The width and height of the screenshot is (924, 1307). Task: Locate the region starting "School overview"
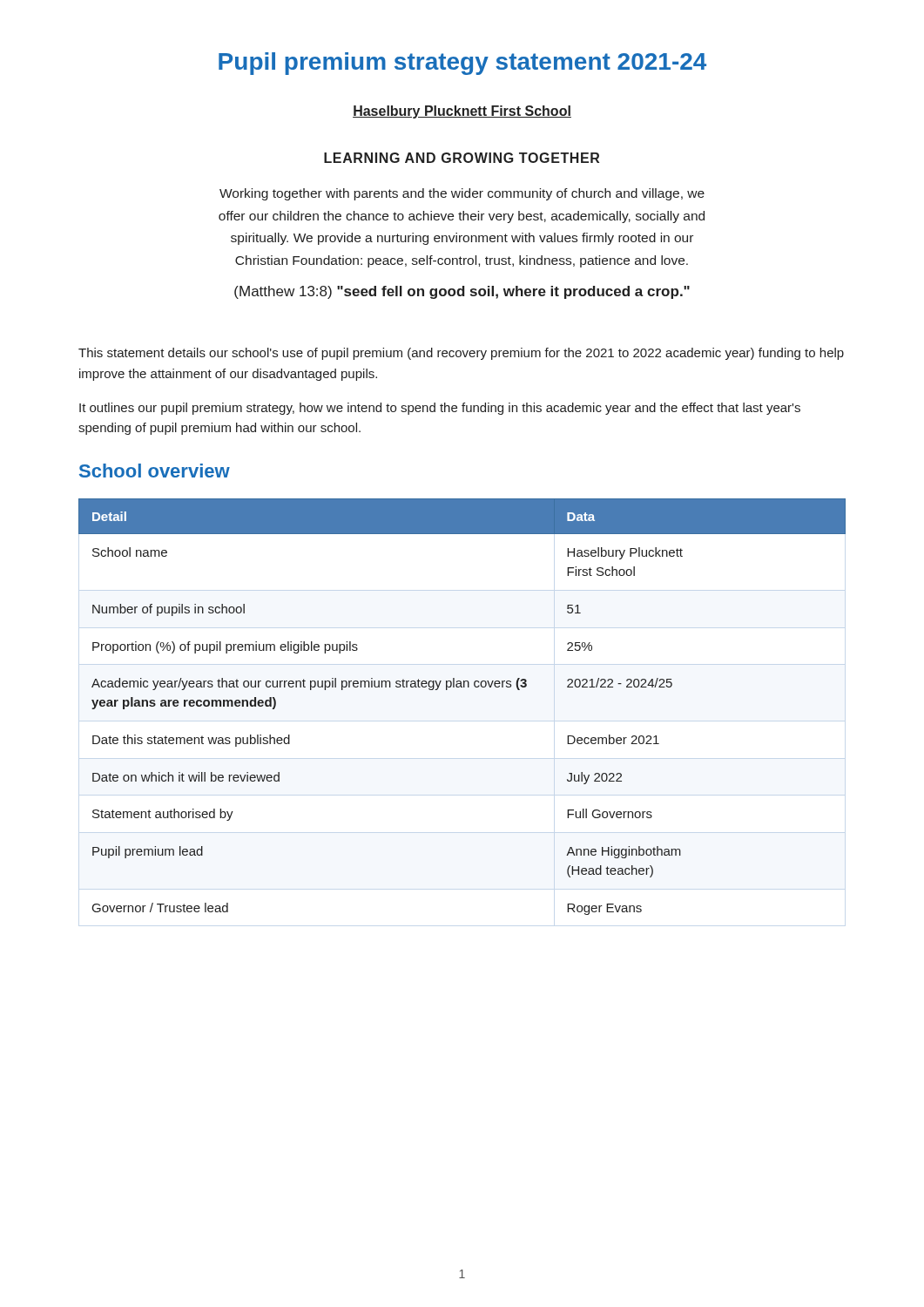[x=154, y=471]
